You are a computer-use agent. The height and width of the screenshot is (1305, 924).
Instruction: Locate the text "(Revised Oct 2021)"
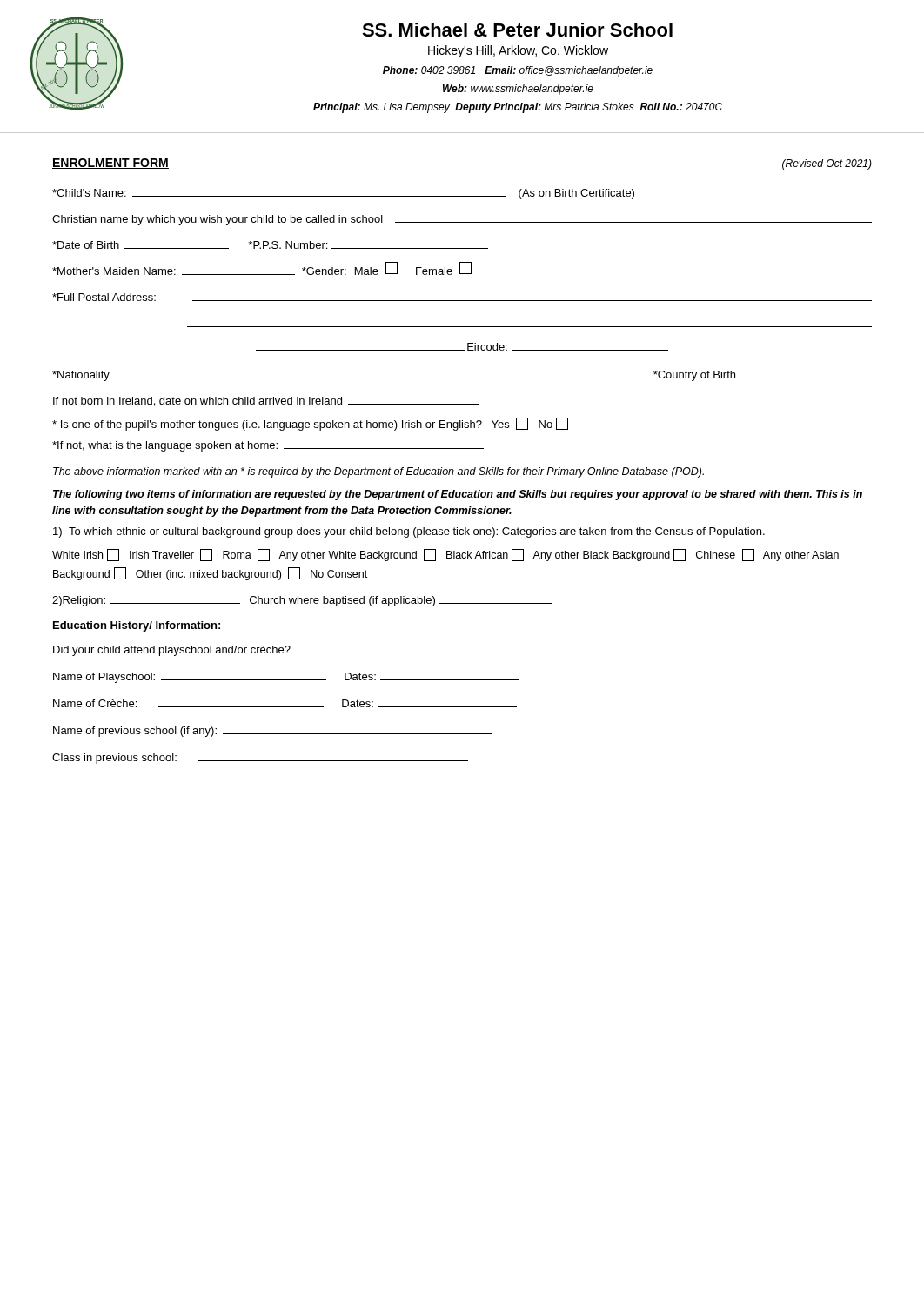click(827, 163)
